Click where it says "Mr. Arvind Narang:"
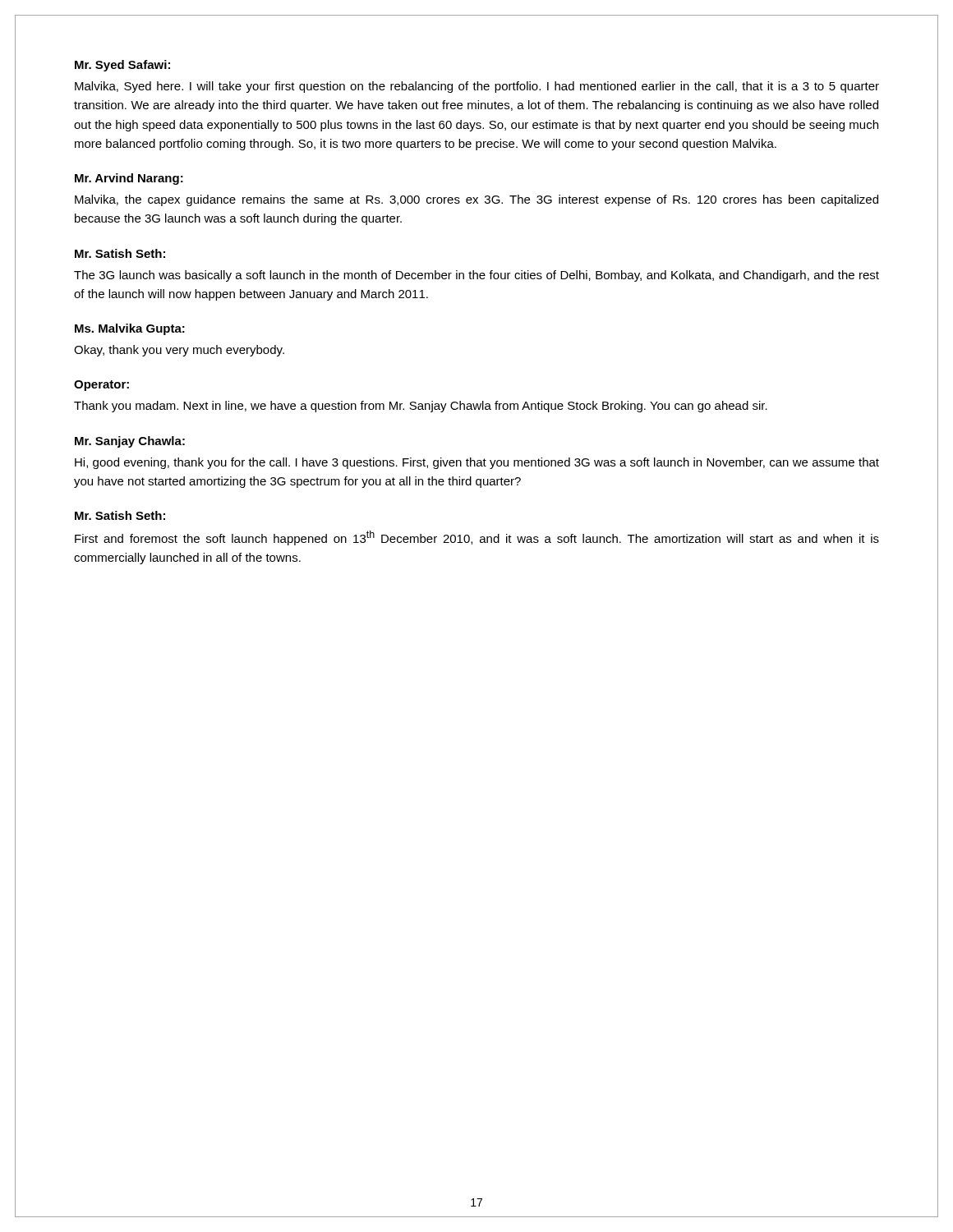 pyautogui.click(x=129, y=178)
